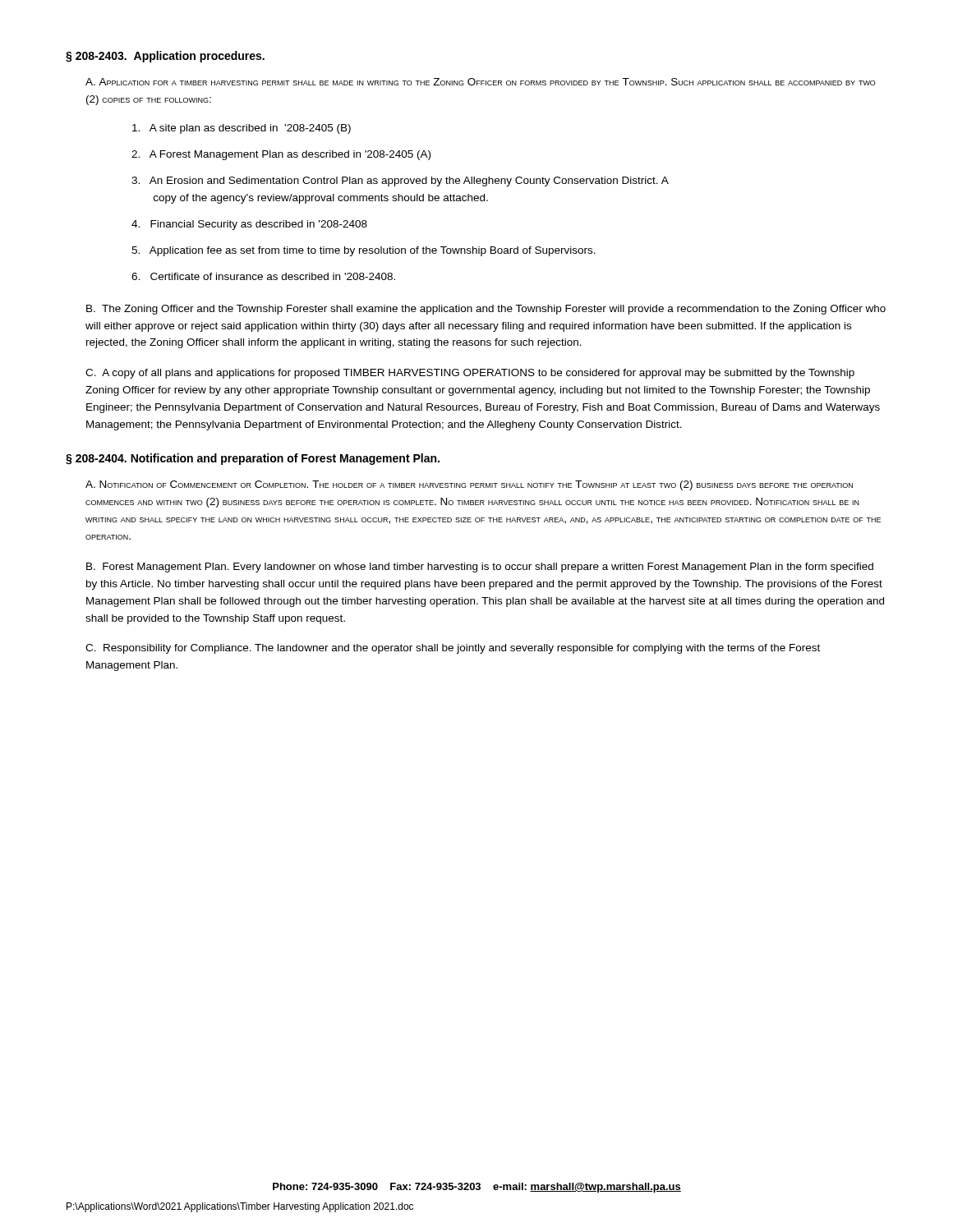Select the section header with the text "§ 208-2403. Application procedures."
Viewport: 953px width, 1232px height.
point(165,56)
